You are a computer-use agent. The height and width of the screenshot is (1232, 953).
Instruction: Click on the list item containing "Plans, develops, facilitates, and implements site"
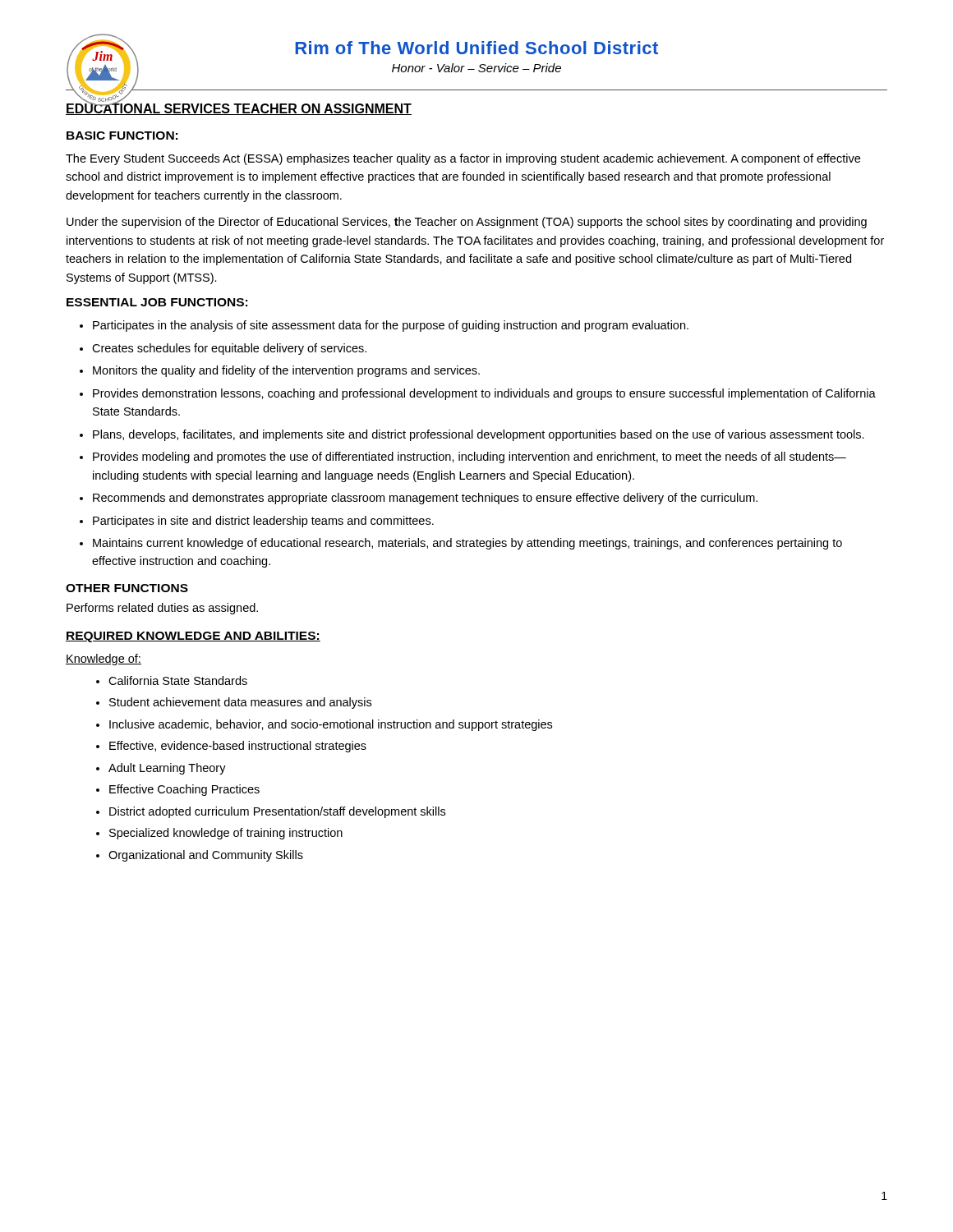pyautogui.click(x=478, y=434)
